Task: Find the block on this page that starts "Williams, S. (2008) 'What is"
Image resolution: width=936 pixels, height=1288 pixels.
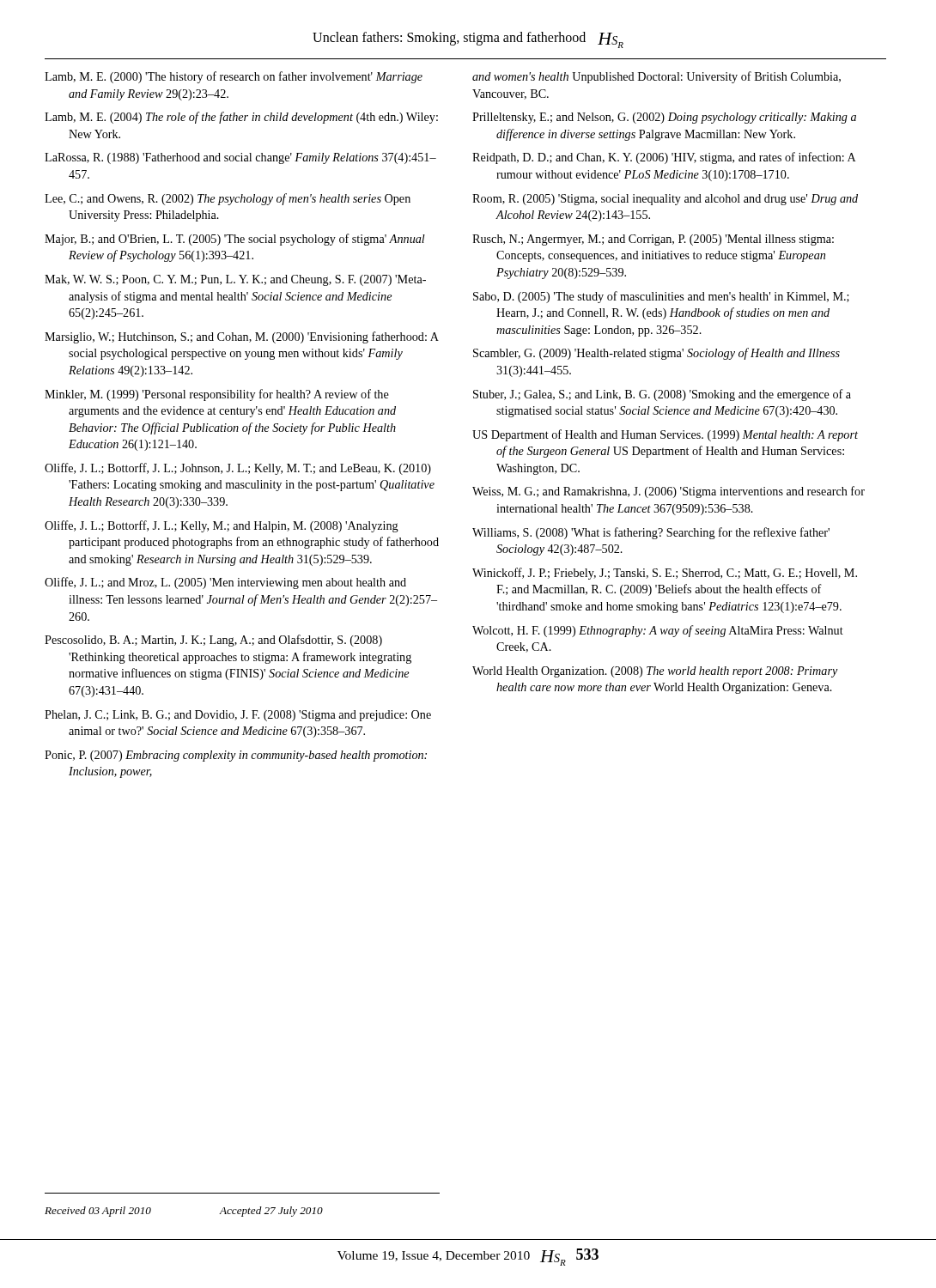Action: [651, 541]
